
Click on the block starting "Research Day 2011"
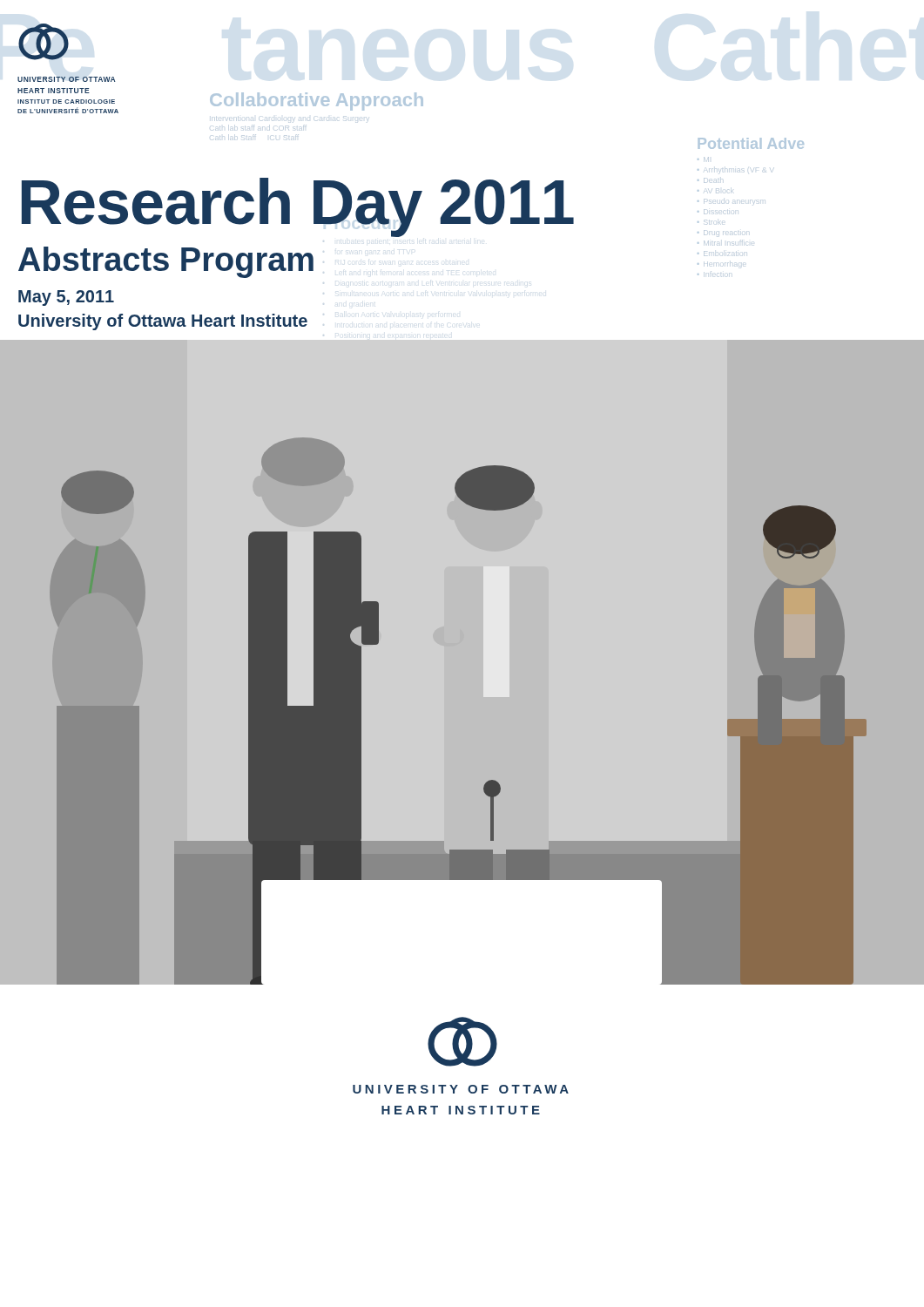462,202
